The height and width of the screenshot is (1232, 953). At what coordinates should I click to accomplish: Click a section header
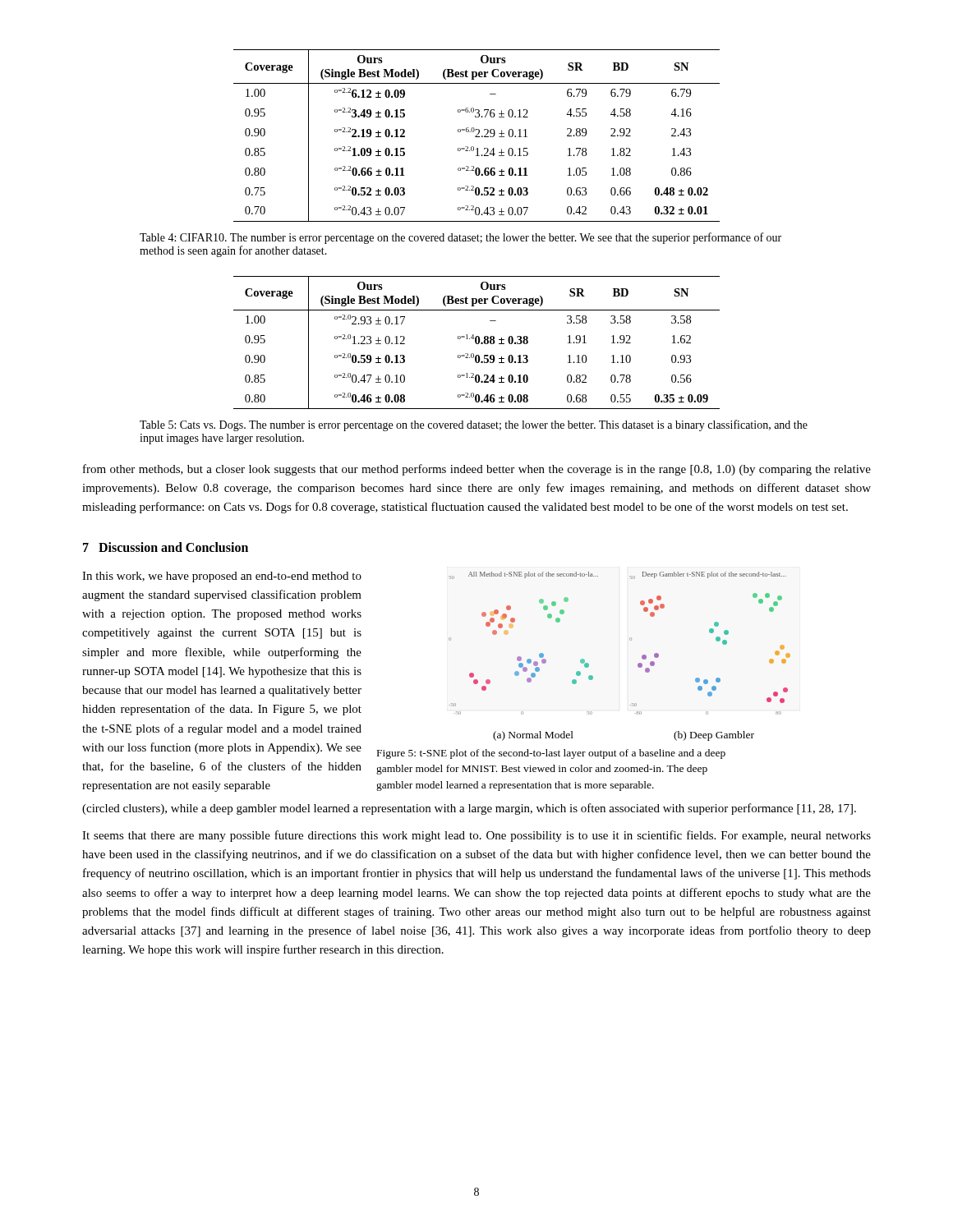[x=165, y=548]
